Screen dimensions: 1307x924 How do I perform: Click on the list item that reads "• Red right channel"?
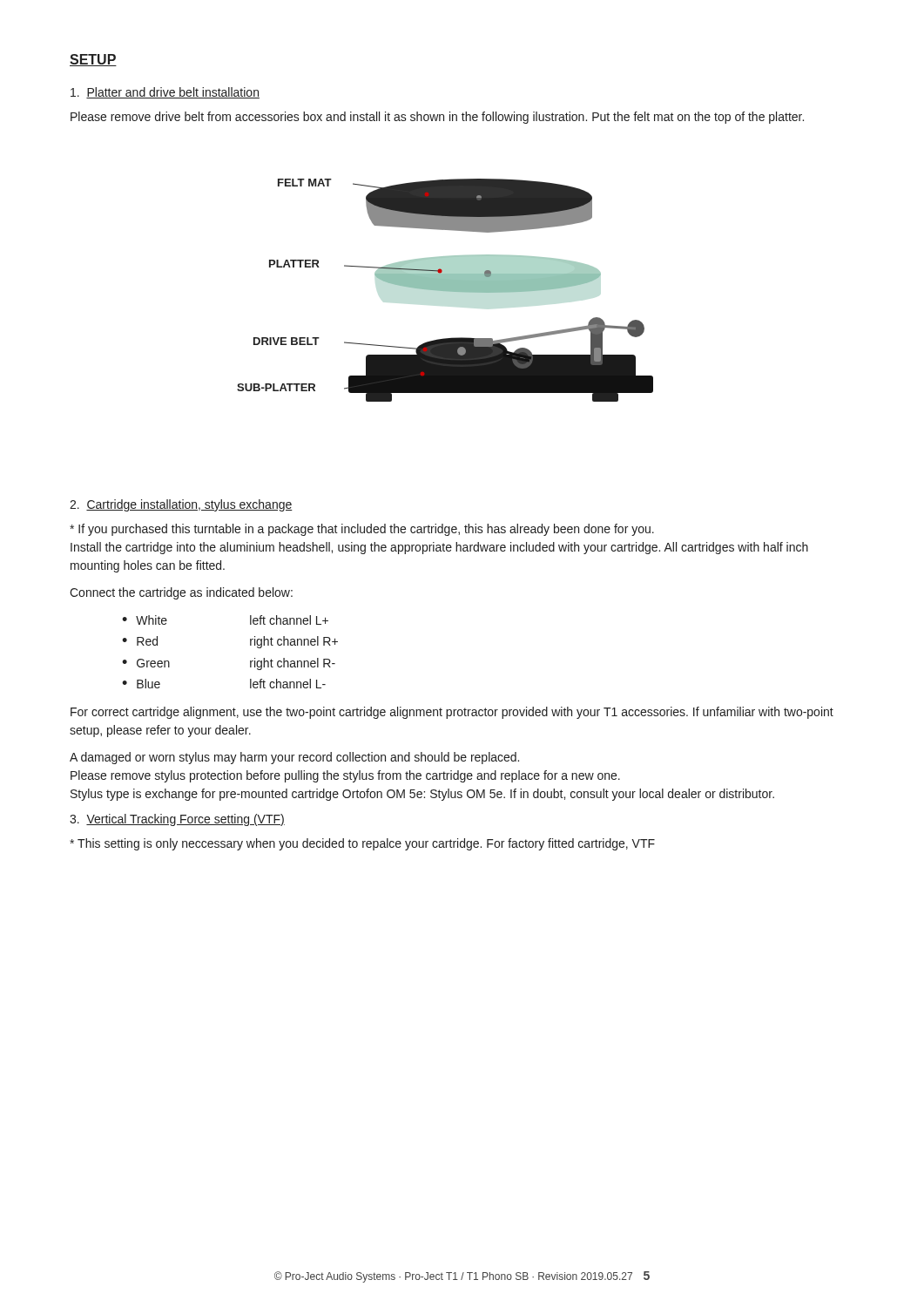coord(141,642)
